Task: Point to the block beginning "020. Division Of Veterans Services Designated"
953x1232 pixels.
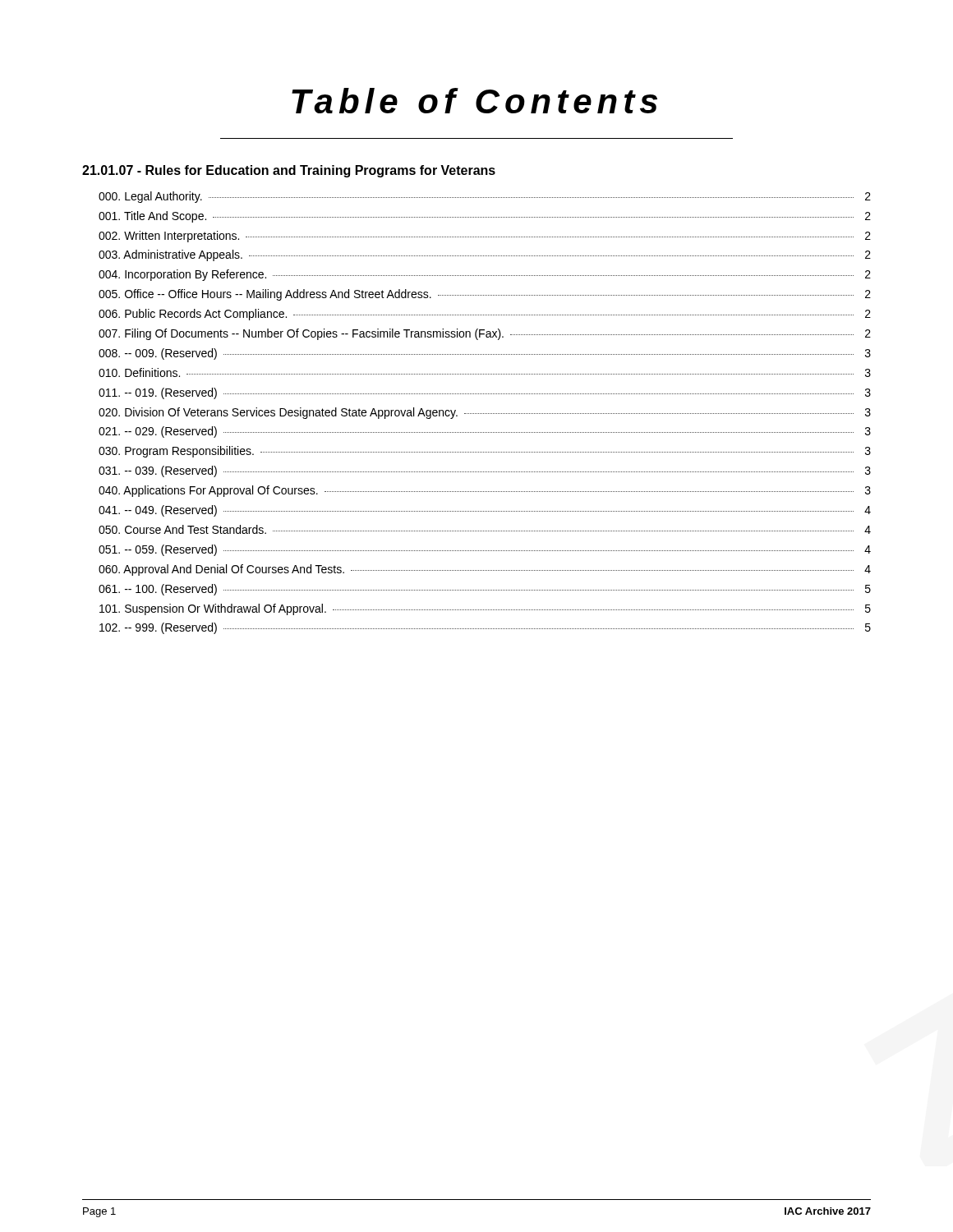Action: pos(485,412)
